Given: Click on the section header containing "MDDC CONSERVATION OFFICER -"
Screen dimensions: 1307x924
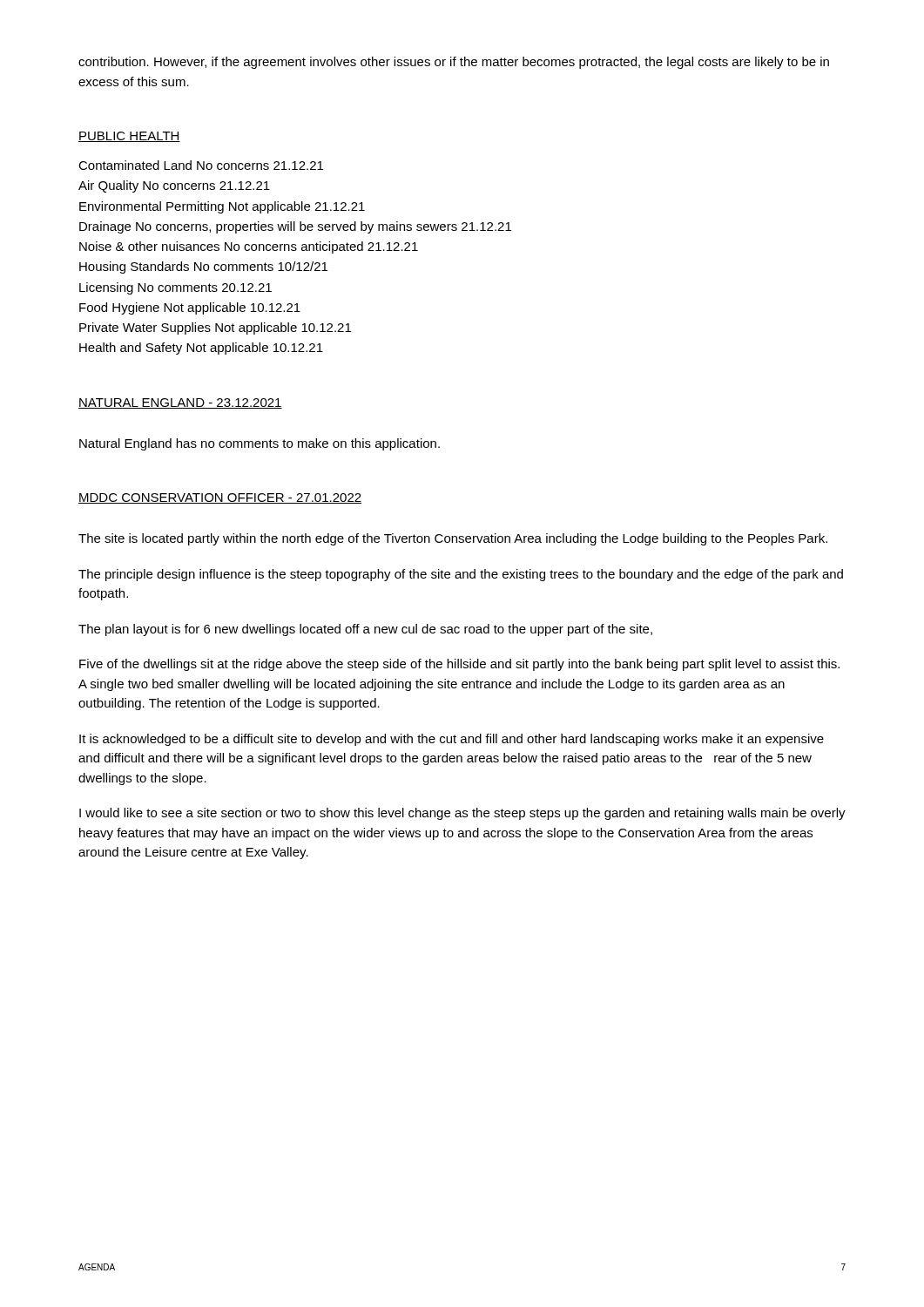Looking at the screenshot, I should (x=220, y=497).
